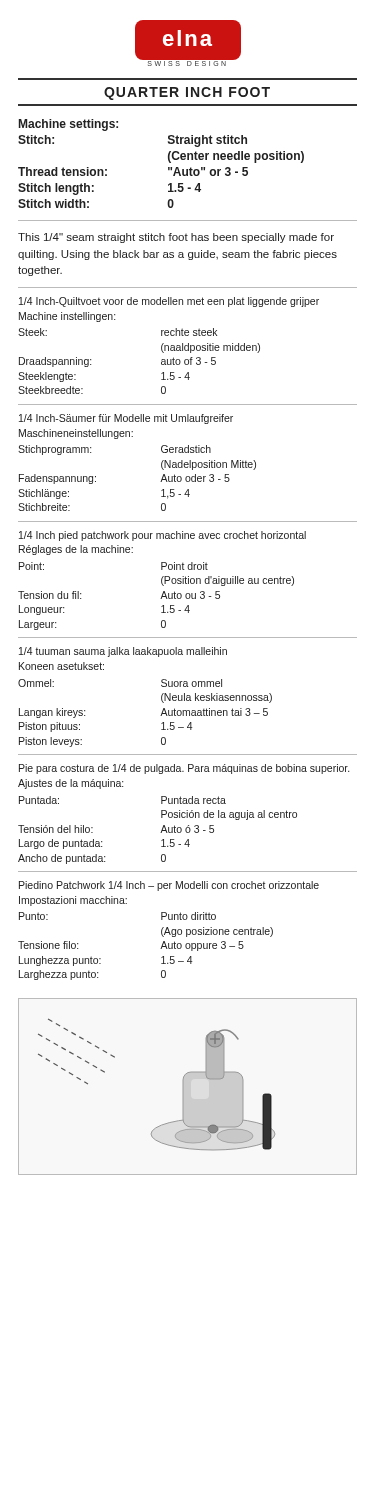The image size is (375, 1500).
Task: Select the table that reads "Thread tension:"
Action: [x=188, y=168]
